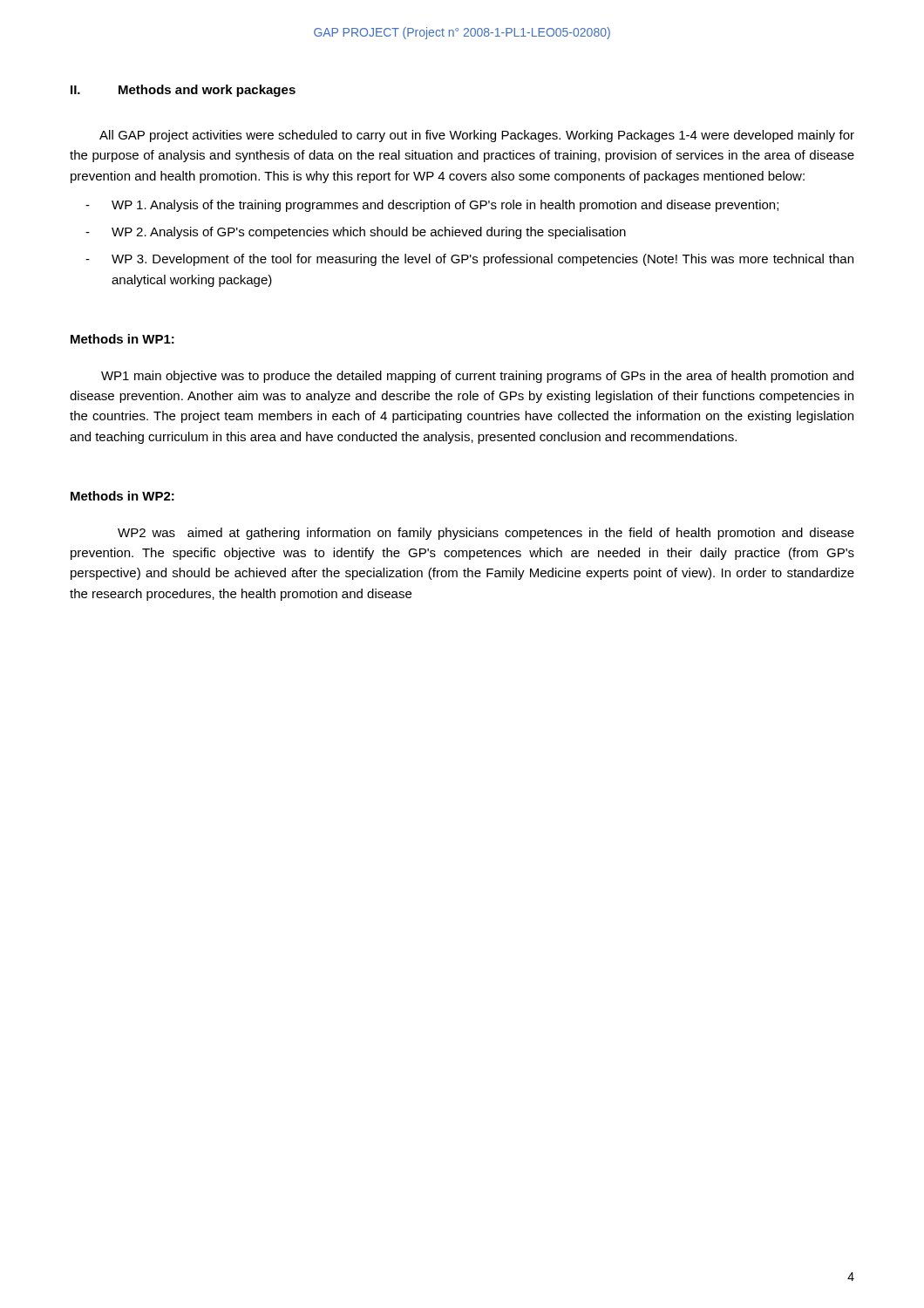Point to the text block starting "- WP 3. Development of the tool for"

[x=462, y=269]
